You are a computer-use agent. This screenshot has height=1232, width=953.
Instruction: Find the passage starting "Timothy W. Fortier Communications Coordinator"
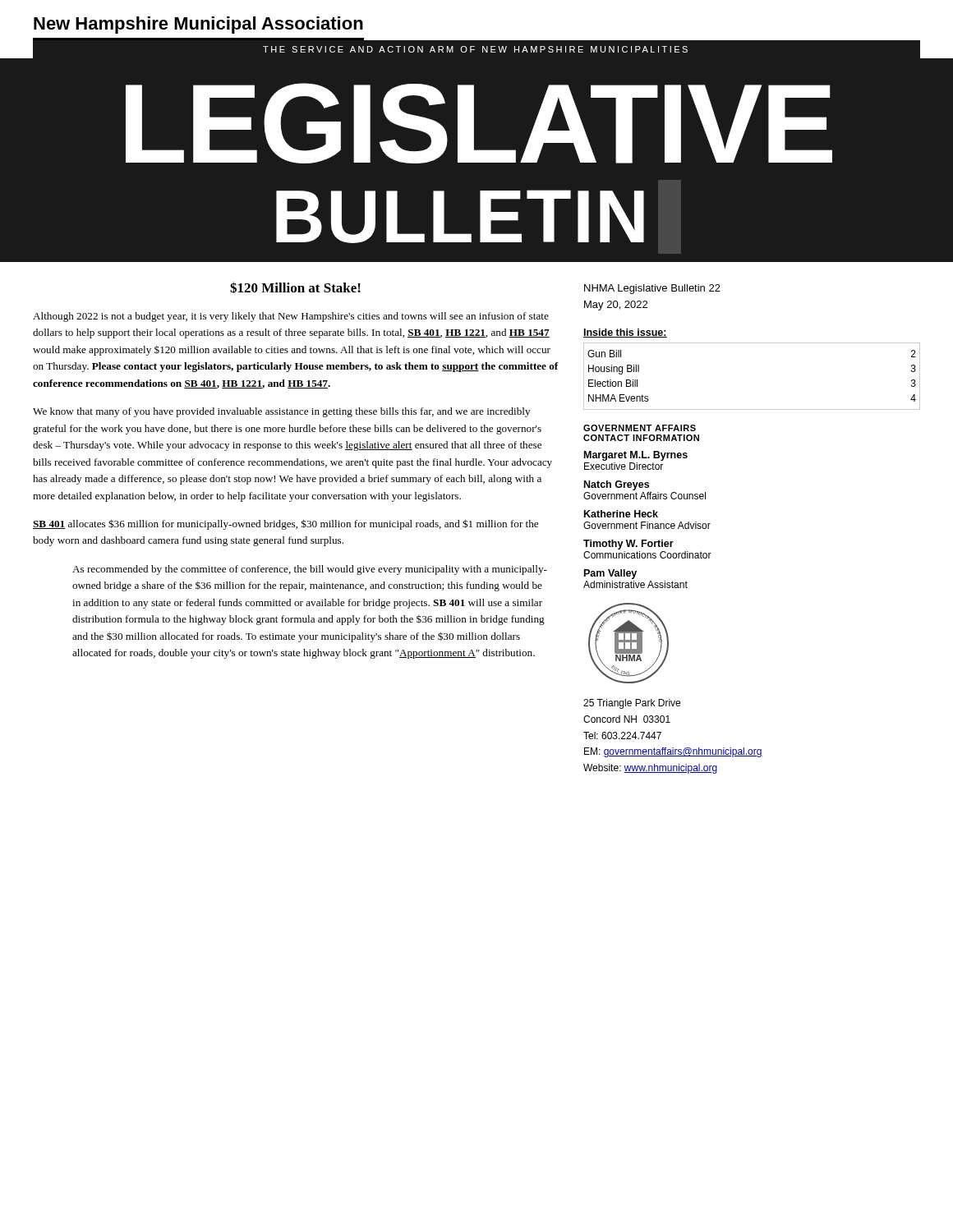point(628,545)
